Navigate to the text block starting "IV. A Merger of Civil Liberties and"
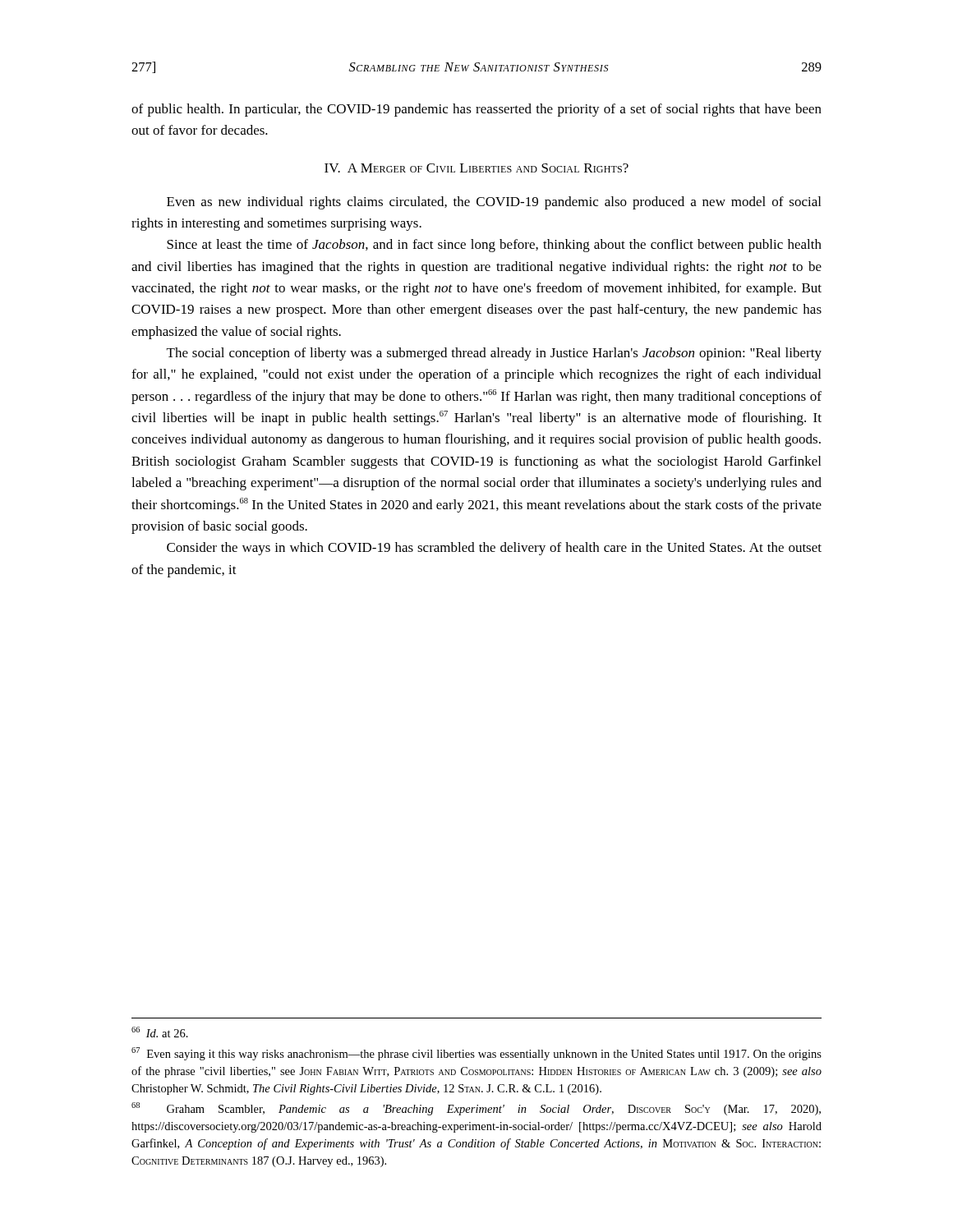The width and height of the screenshot is (953, 1232). pyautogui.click(x=476, y=168)
